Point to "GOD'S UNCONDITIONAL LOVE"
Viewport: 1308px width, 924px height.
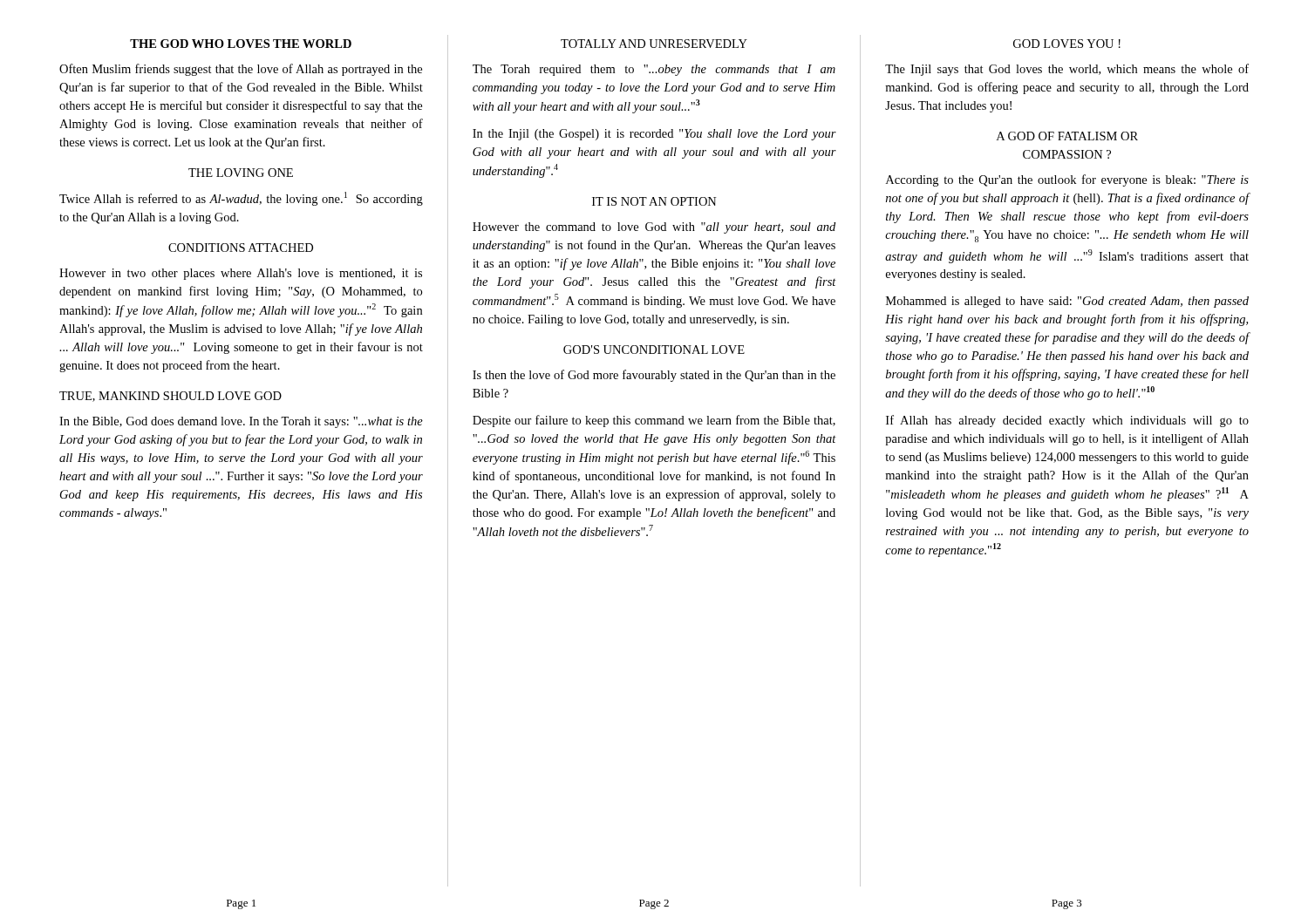[x=654, y=349]
